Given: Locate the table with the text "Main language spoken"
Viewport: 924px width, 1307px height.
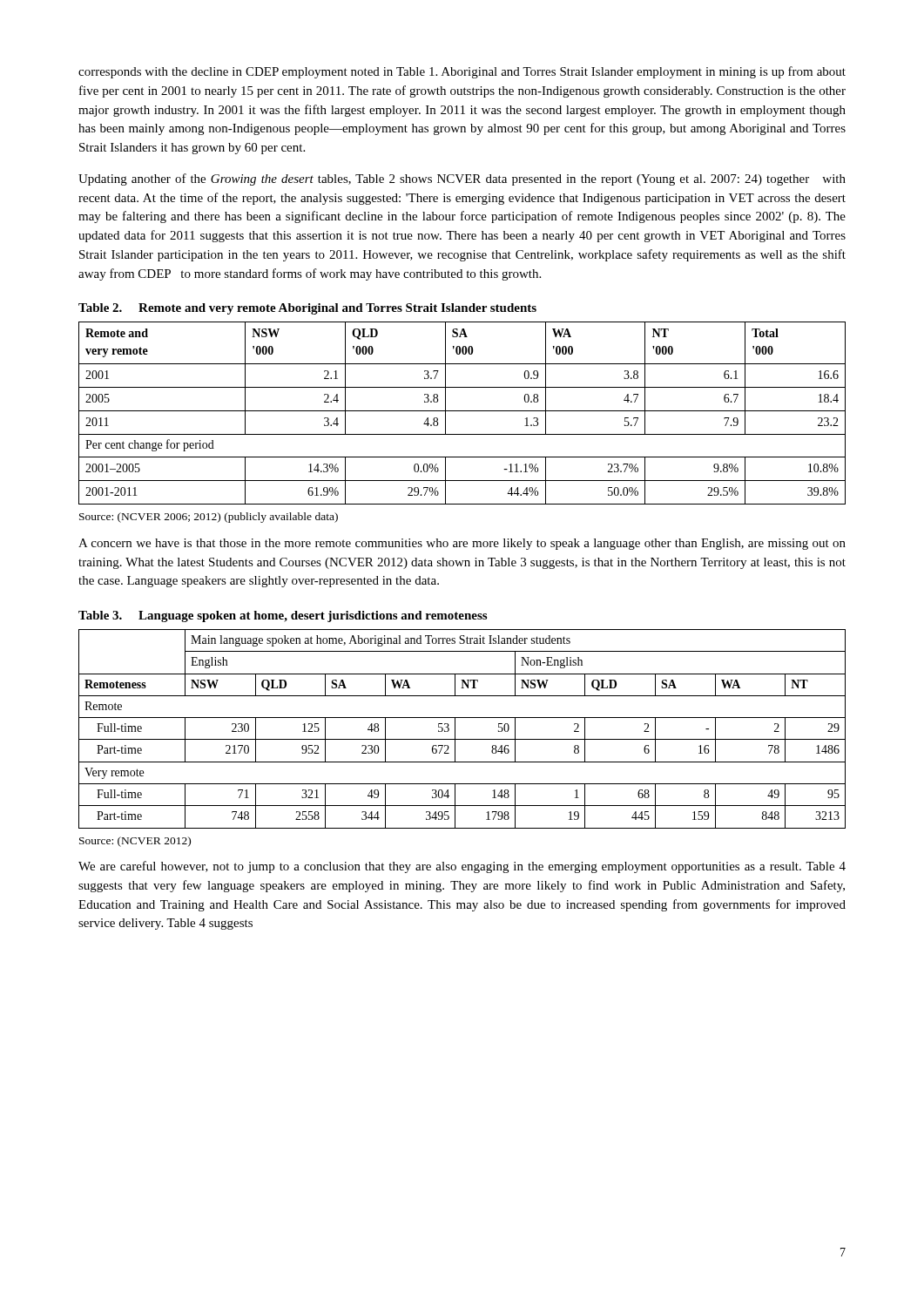Looking at the screenshot, I should (x=462, y=729).
